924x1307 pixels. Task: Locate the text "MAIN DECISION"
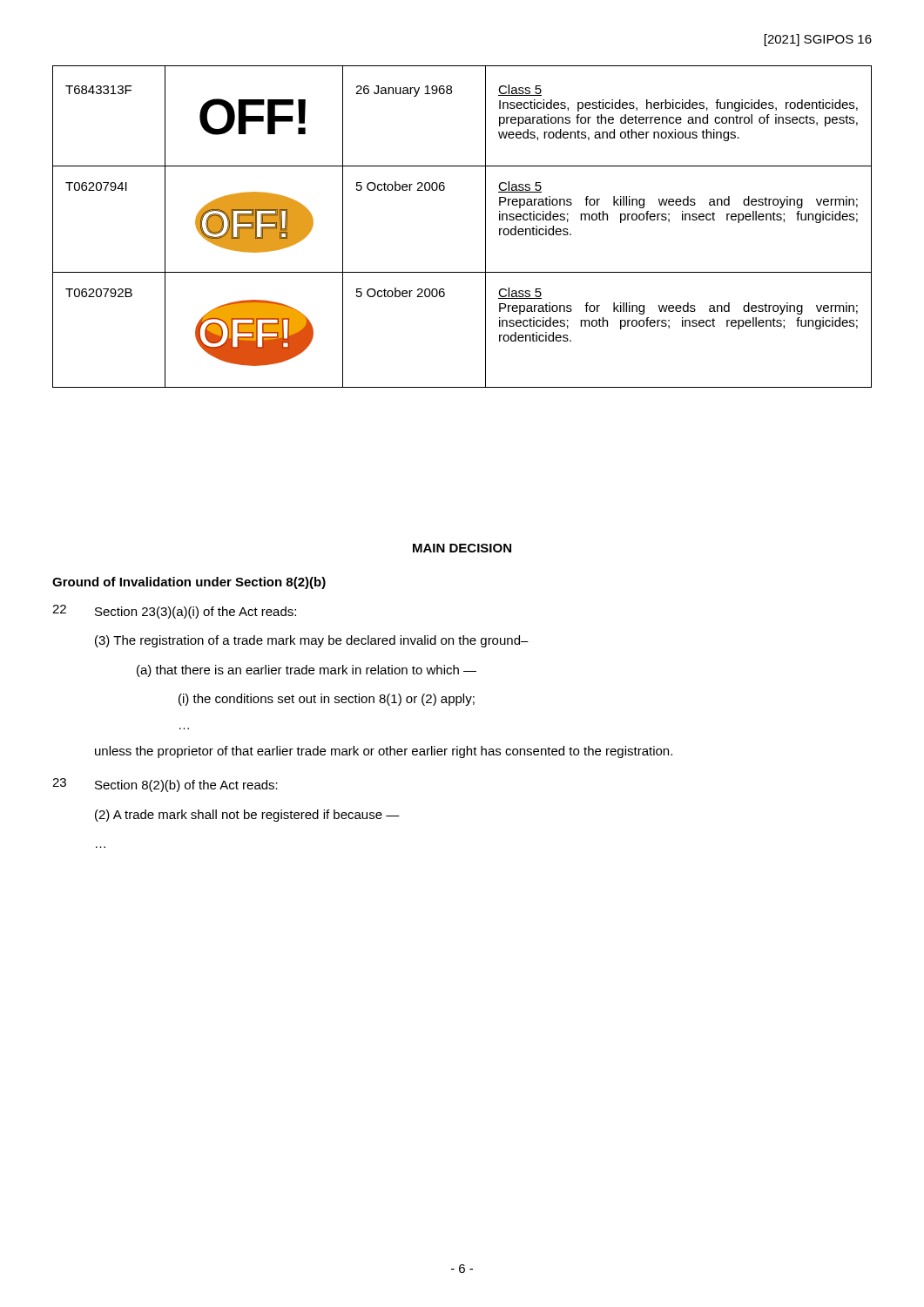point(462,548)
